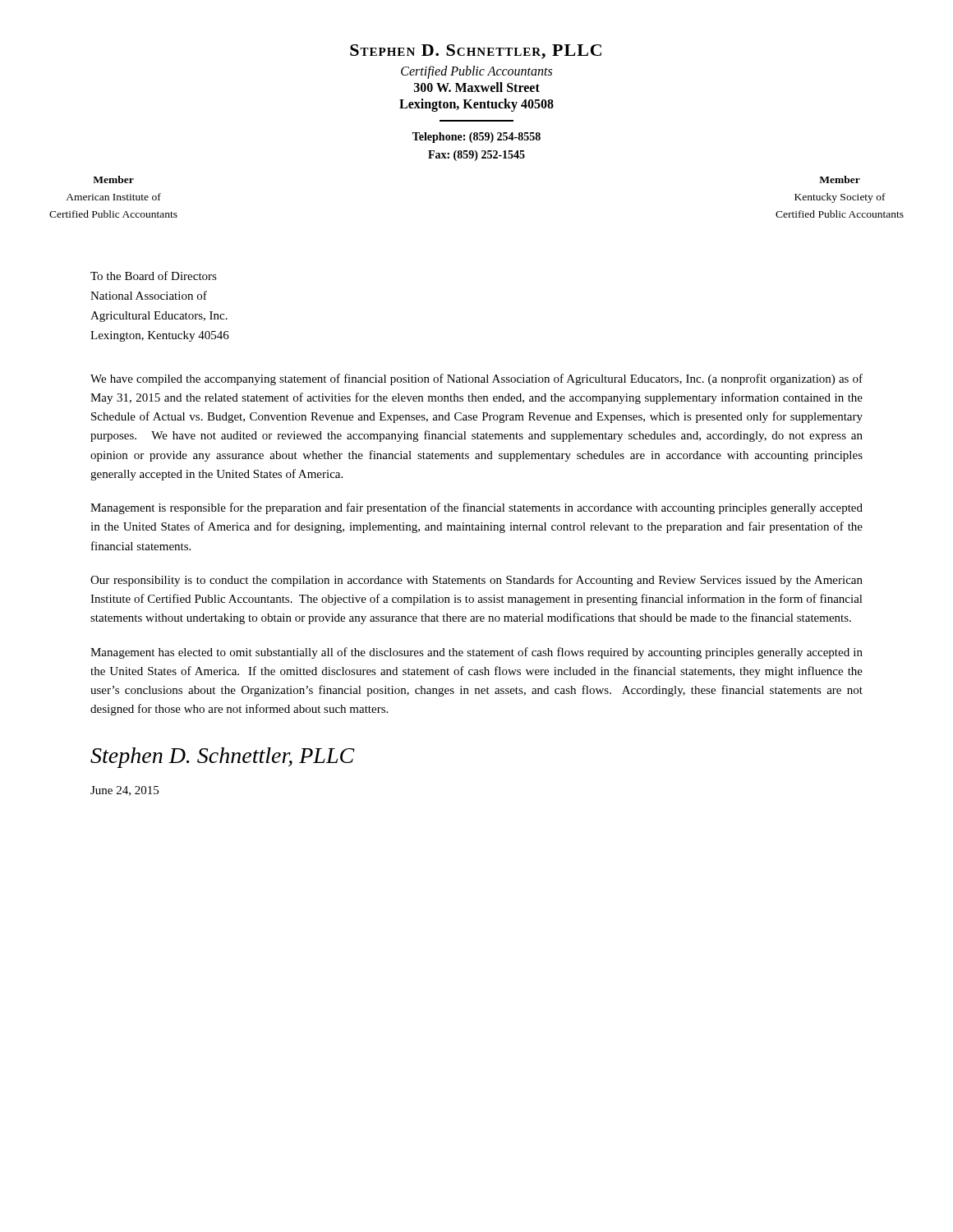Select the text block with the text "Our responsibility is to conduct the compilation"
Viewport: 953px width, 1232px height.
pos(476,599)
